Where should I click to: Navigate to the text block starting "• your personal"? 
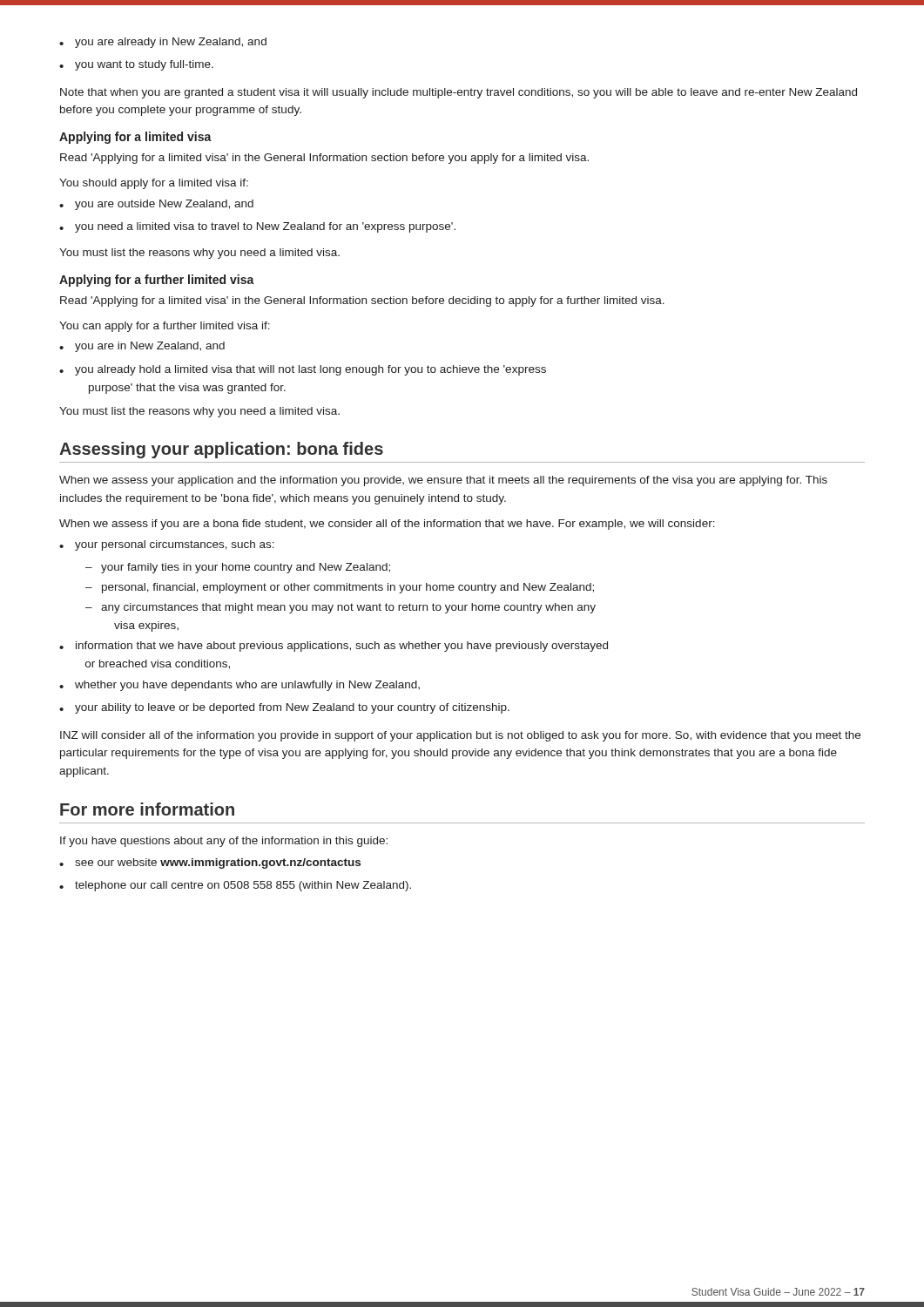point(167,546)
